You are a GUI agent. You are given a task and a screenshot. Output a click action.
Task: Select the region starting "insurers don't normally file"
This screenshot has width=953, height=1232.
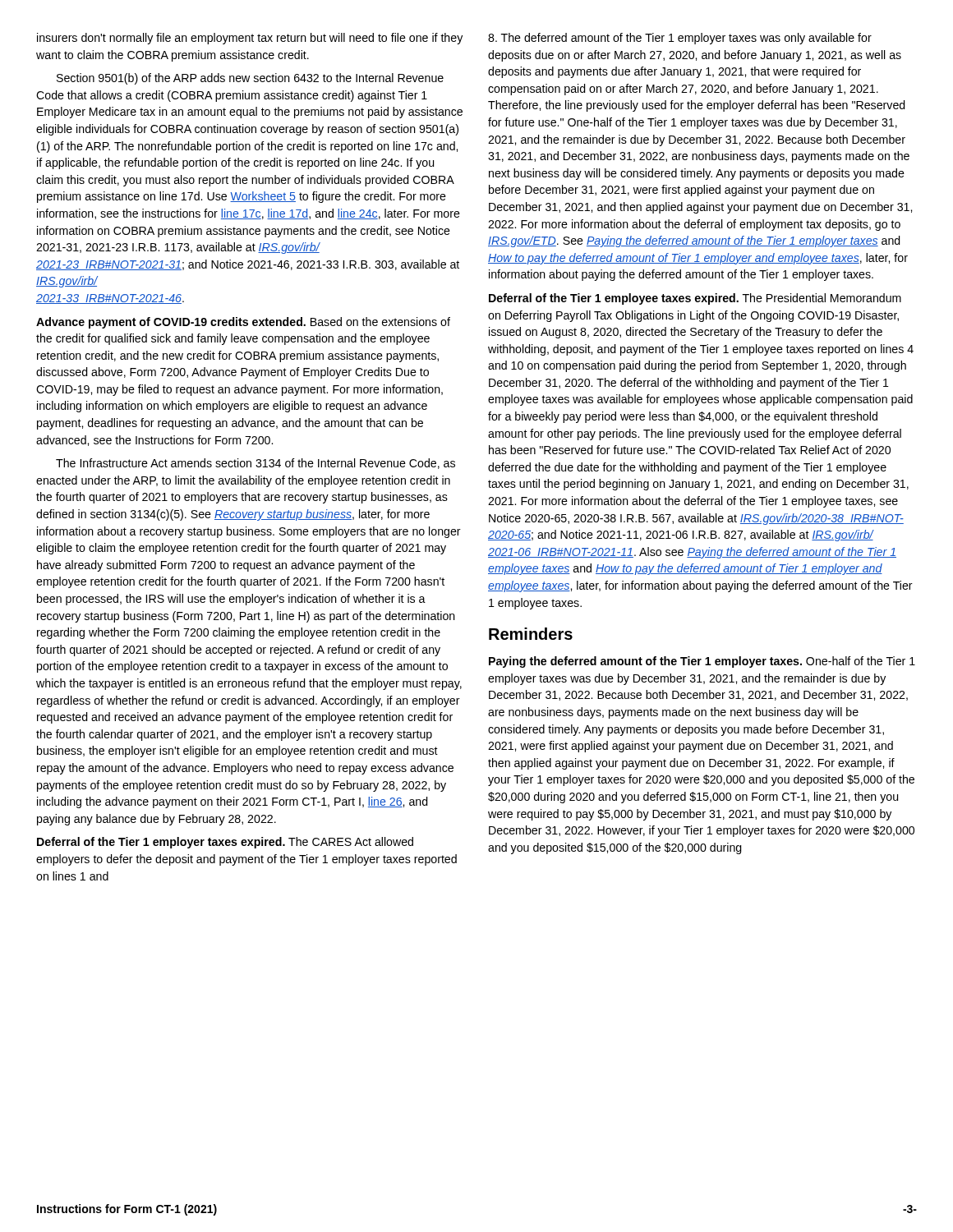(x=251, y=47)
